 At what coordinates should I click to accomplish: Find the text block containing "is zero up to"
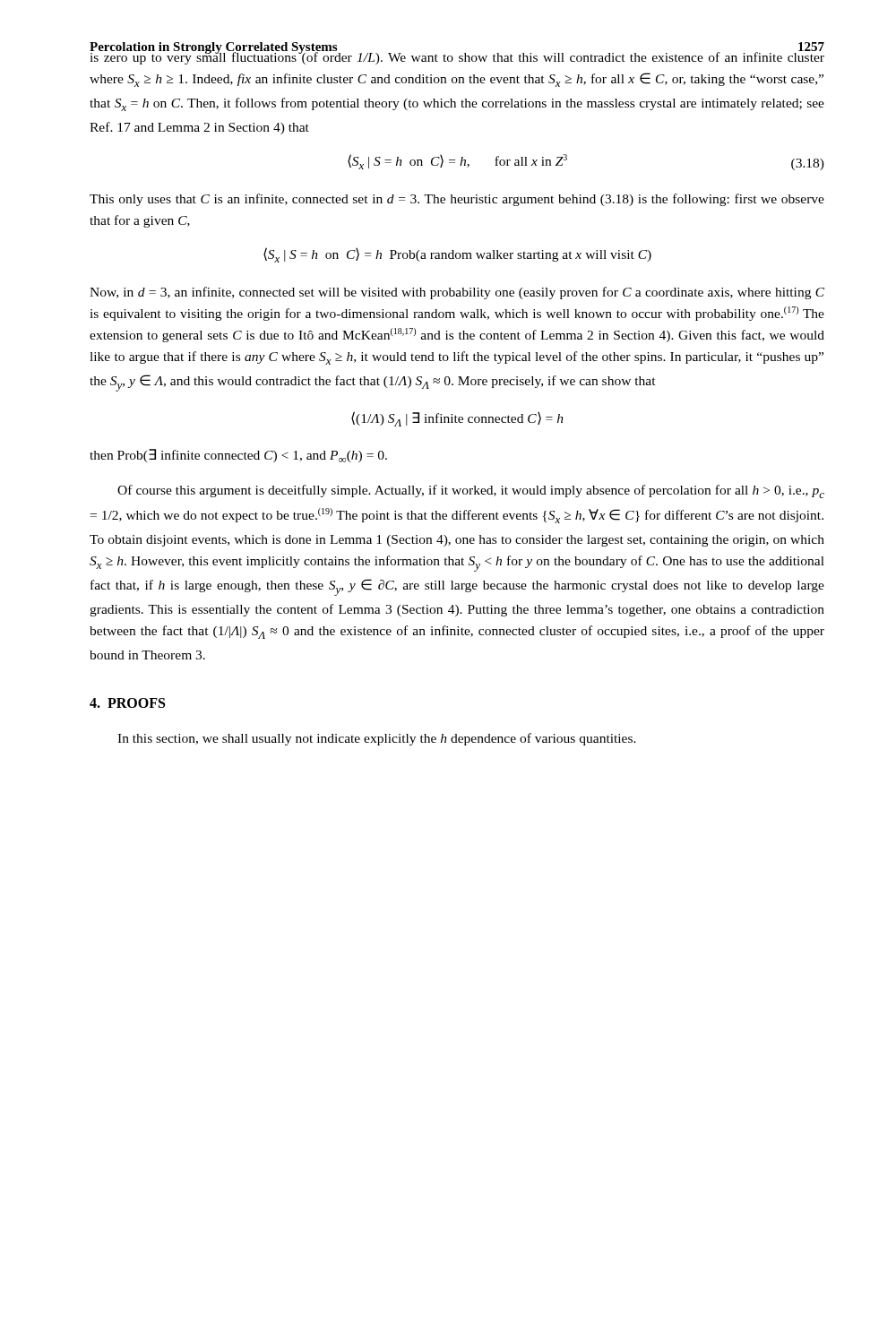pyautogui.click(x=457, y=92)
